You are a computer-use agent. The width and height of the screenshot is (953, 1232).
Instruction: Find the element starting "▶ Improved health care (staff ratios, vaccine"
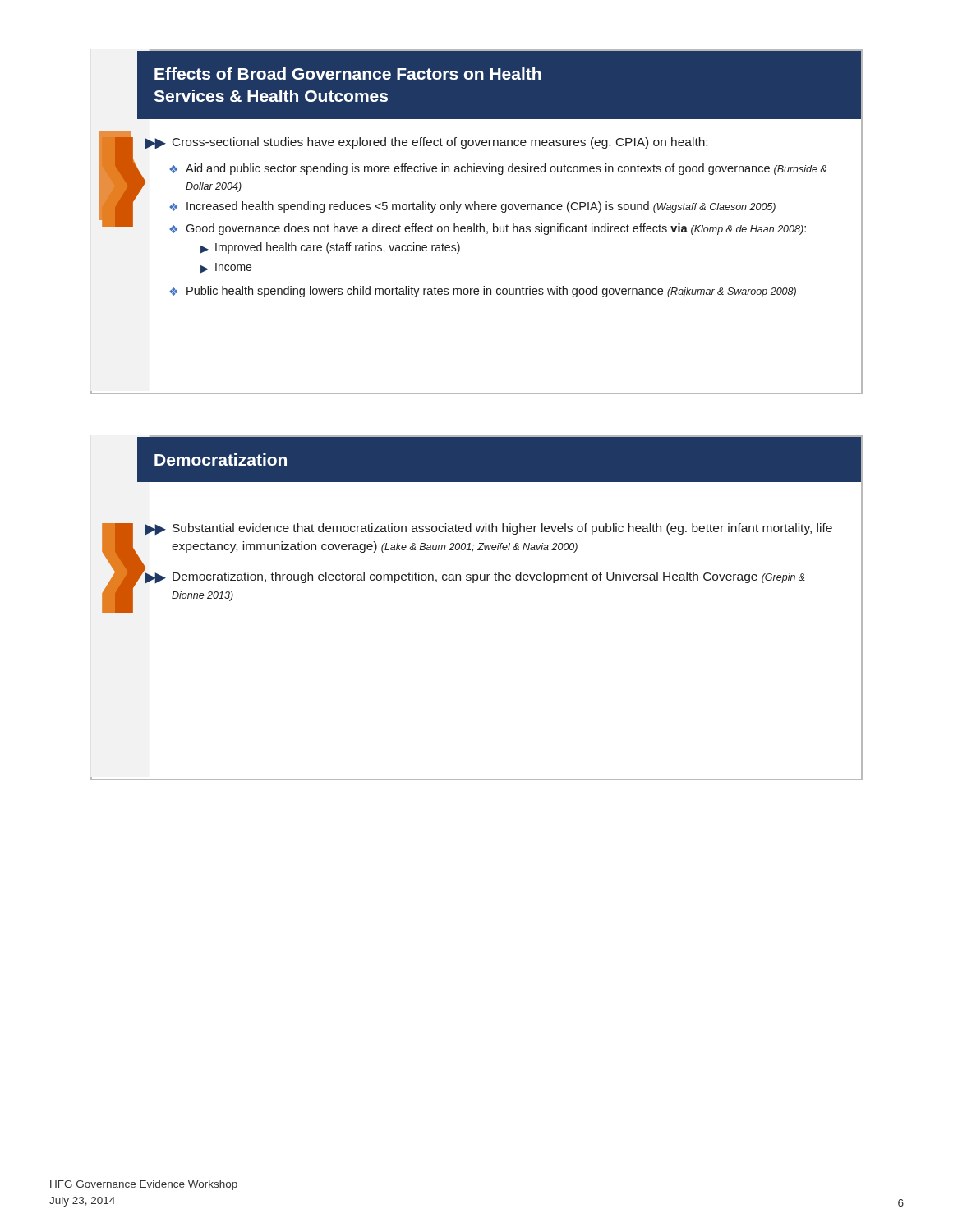pos(330,248)
